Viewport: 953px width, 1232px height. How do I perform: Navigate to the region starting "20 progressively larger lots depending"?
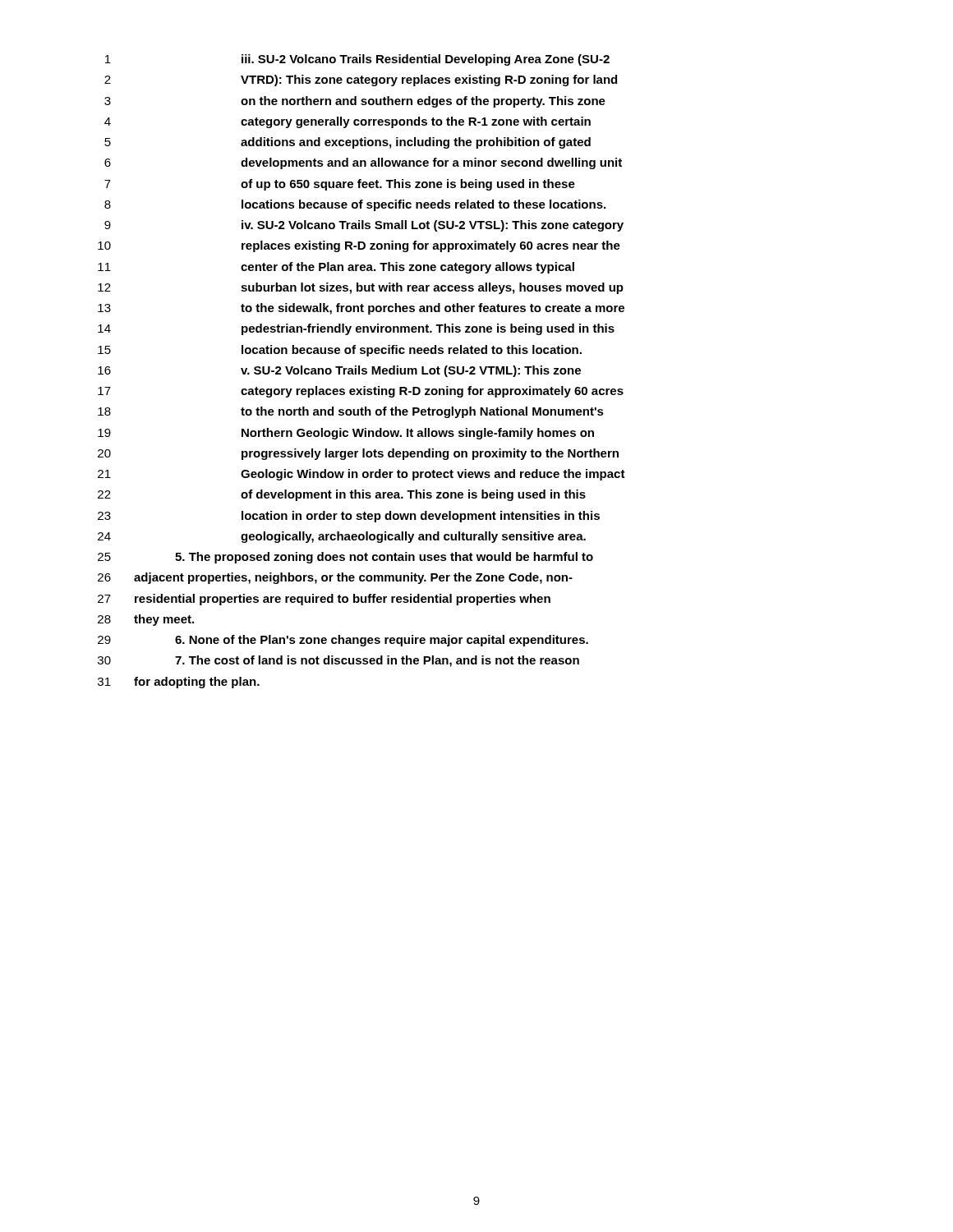(x=476, y=453)
